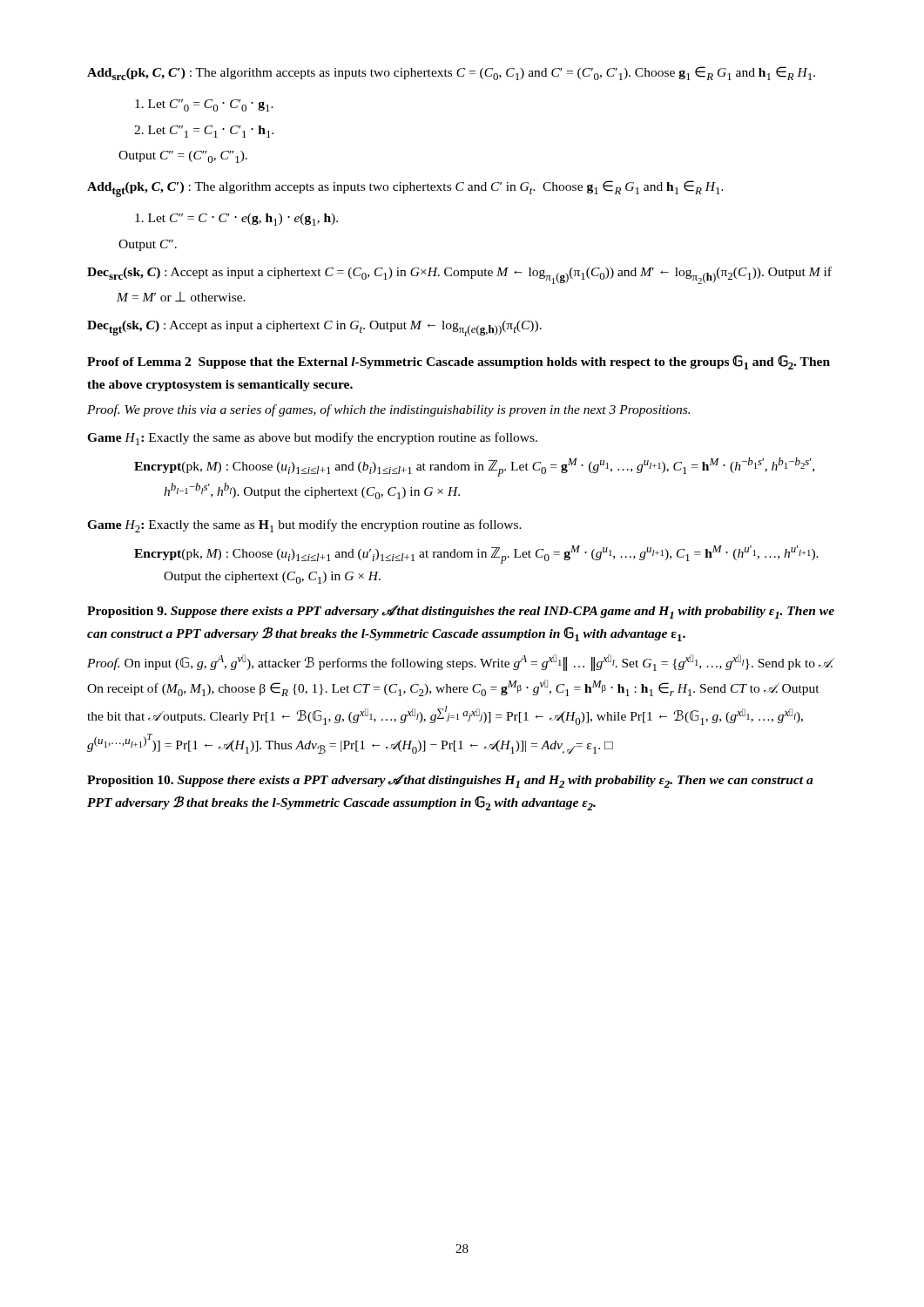Navigate to the passage starting "Dectgt(sk, C) : Accept as input a ciphertext"
This screenshot has width=924, height=1307.
pyautogui.click(x=462, y=328)
